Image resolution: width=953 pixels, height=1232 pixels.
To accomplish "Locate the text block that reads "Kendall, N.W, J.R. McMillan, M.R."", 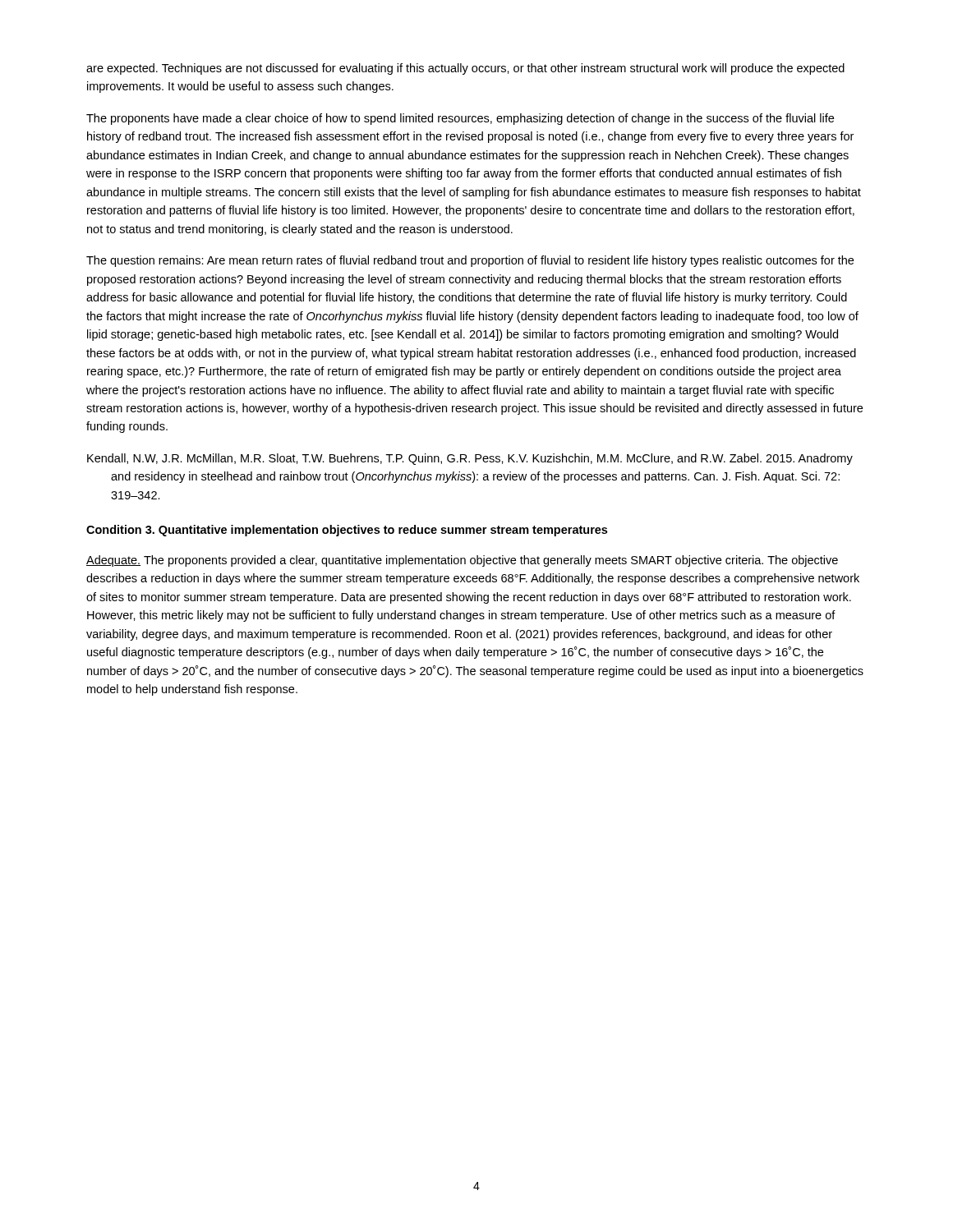I will [469, 477].
